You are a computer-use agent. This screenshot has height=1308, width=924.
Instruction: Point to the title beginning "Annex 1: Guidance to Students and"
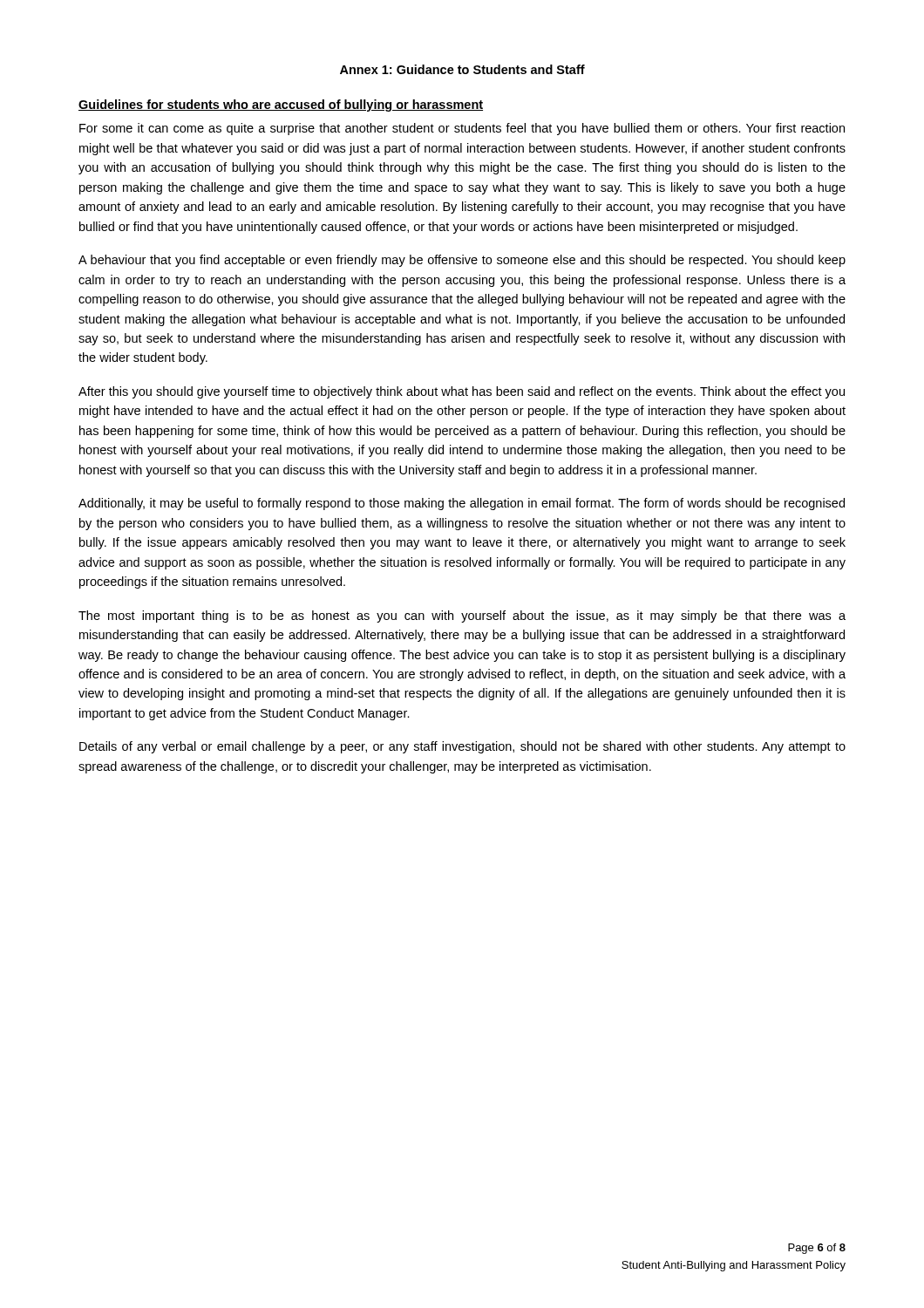point(462,70)
